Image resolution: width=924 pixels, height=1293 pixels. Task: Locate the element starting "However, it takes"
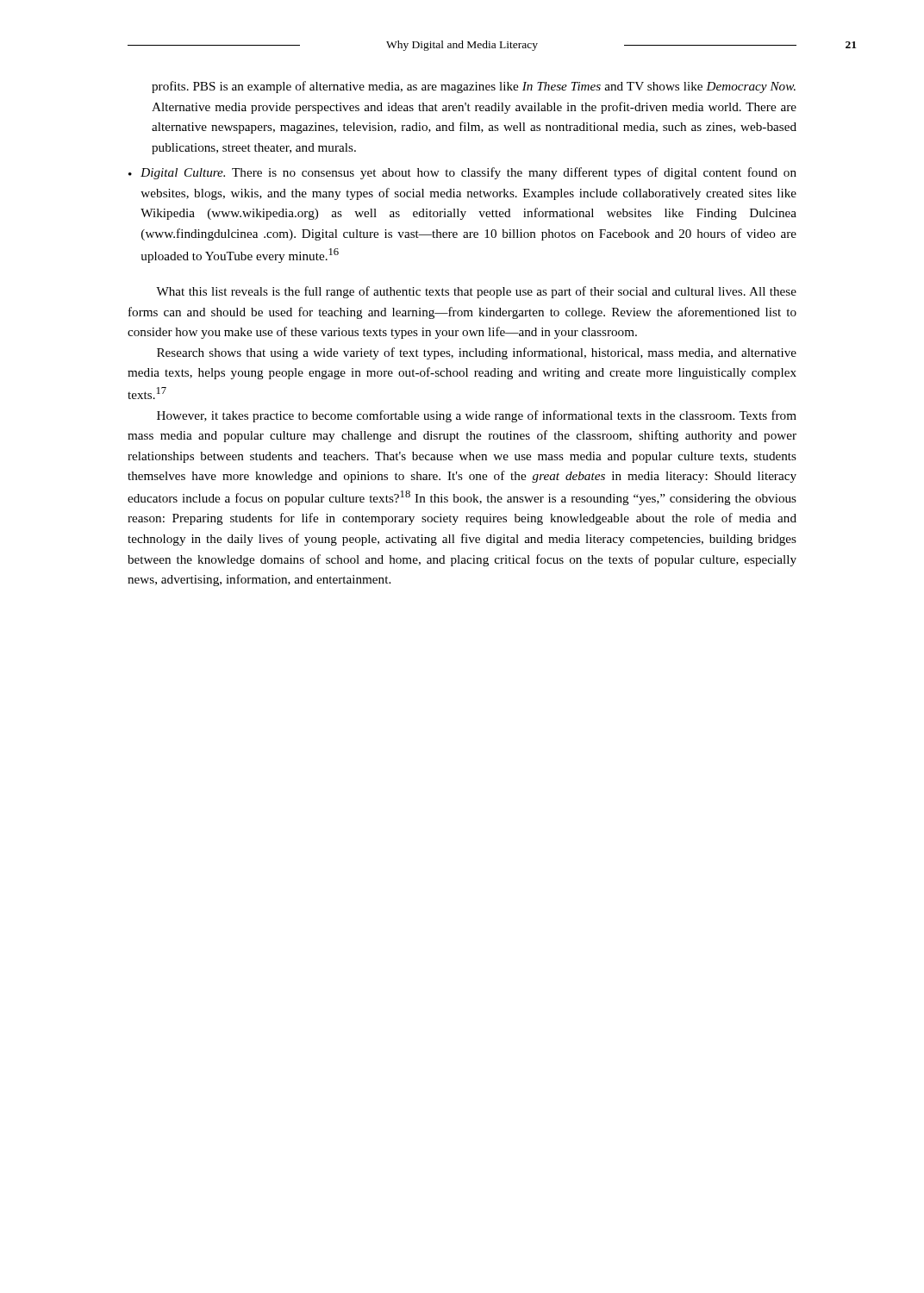click(462, 497)
